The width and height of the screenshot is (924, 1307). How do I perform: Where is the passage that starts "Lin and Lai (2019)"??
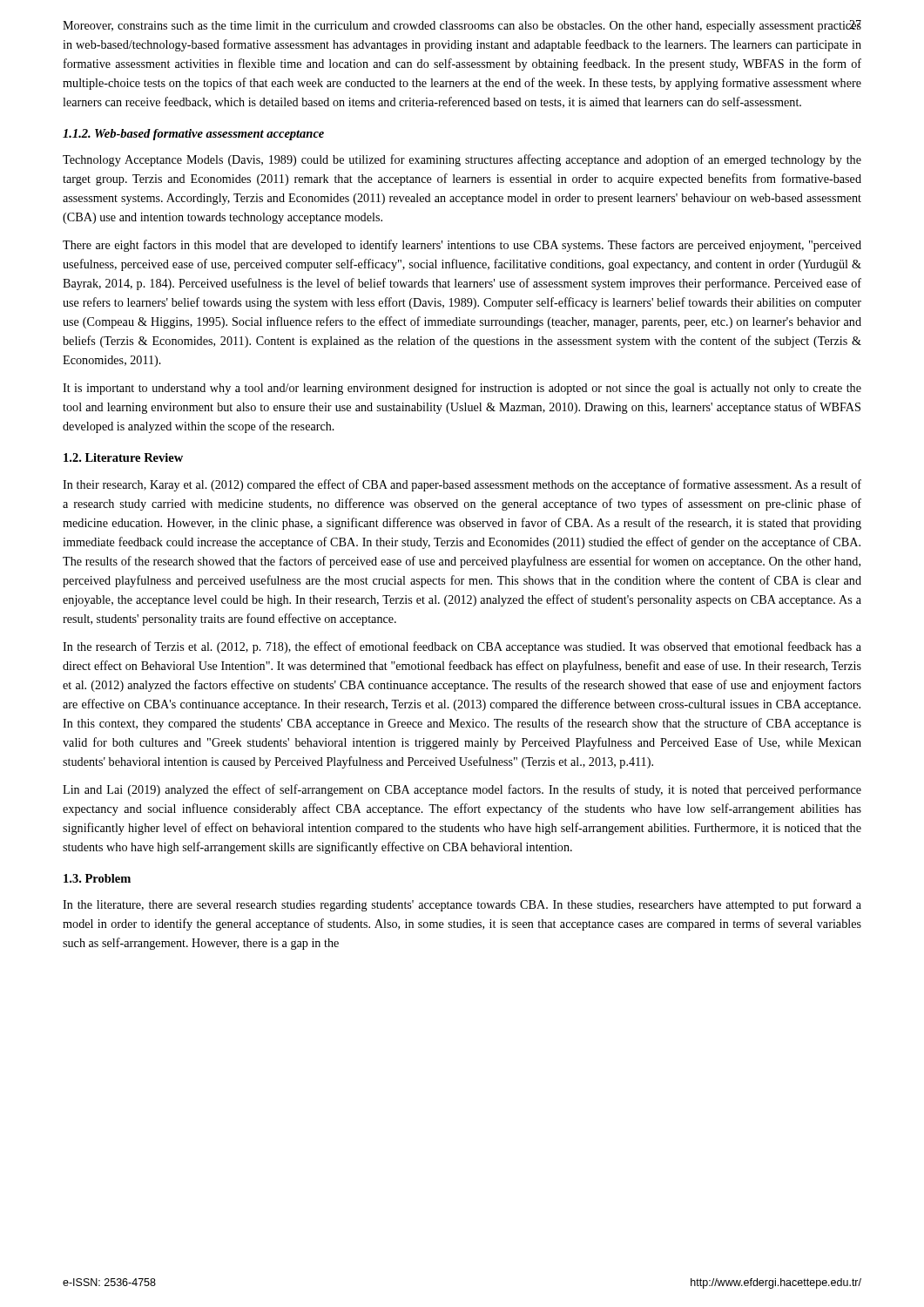tap(462, 818)
